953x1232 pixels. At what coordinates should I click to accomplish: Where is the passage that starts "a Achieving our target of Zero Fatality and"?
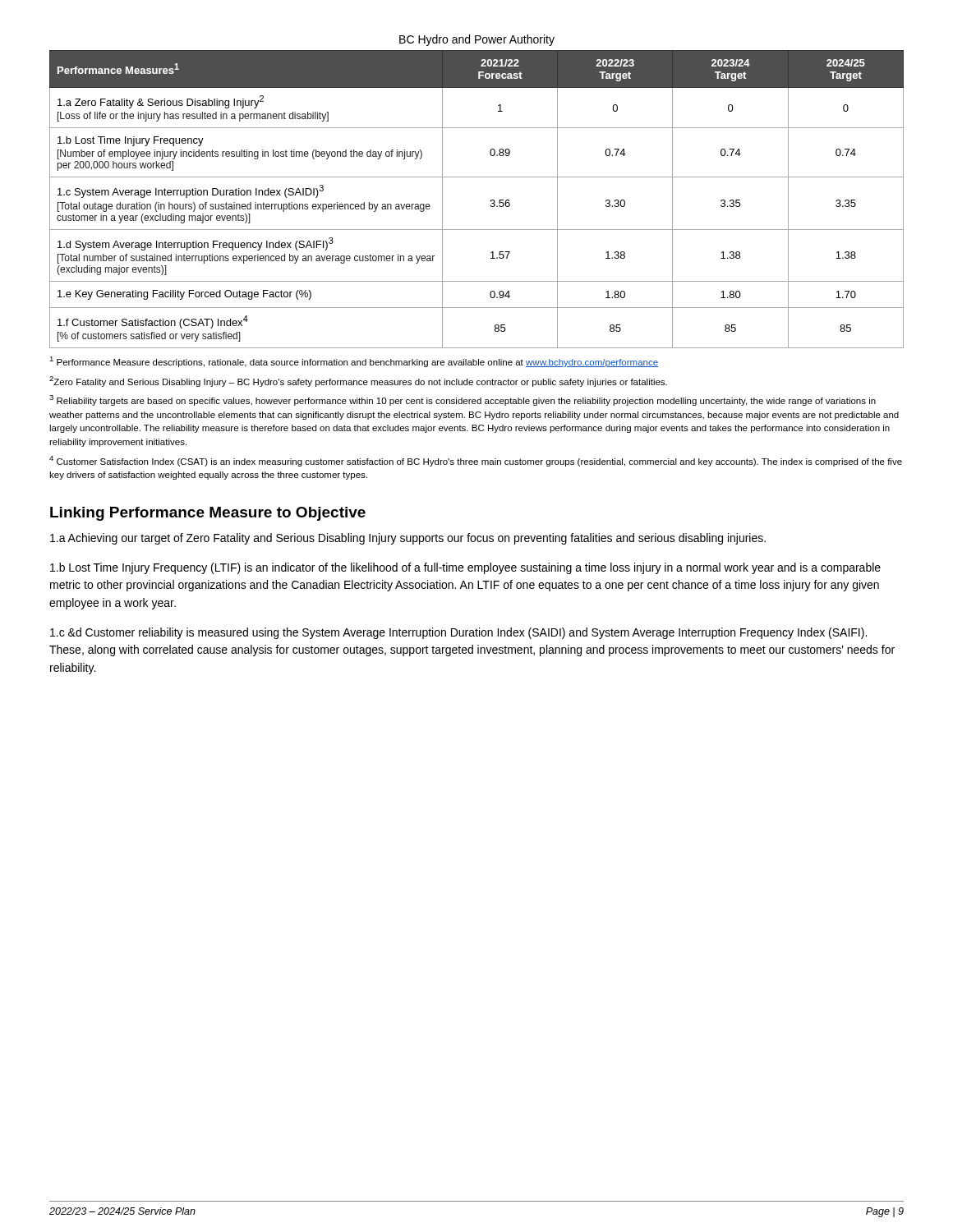coord(408,538)
